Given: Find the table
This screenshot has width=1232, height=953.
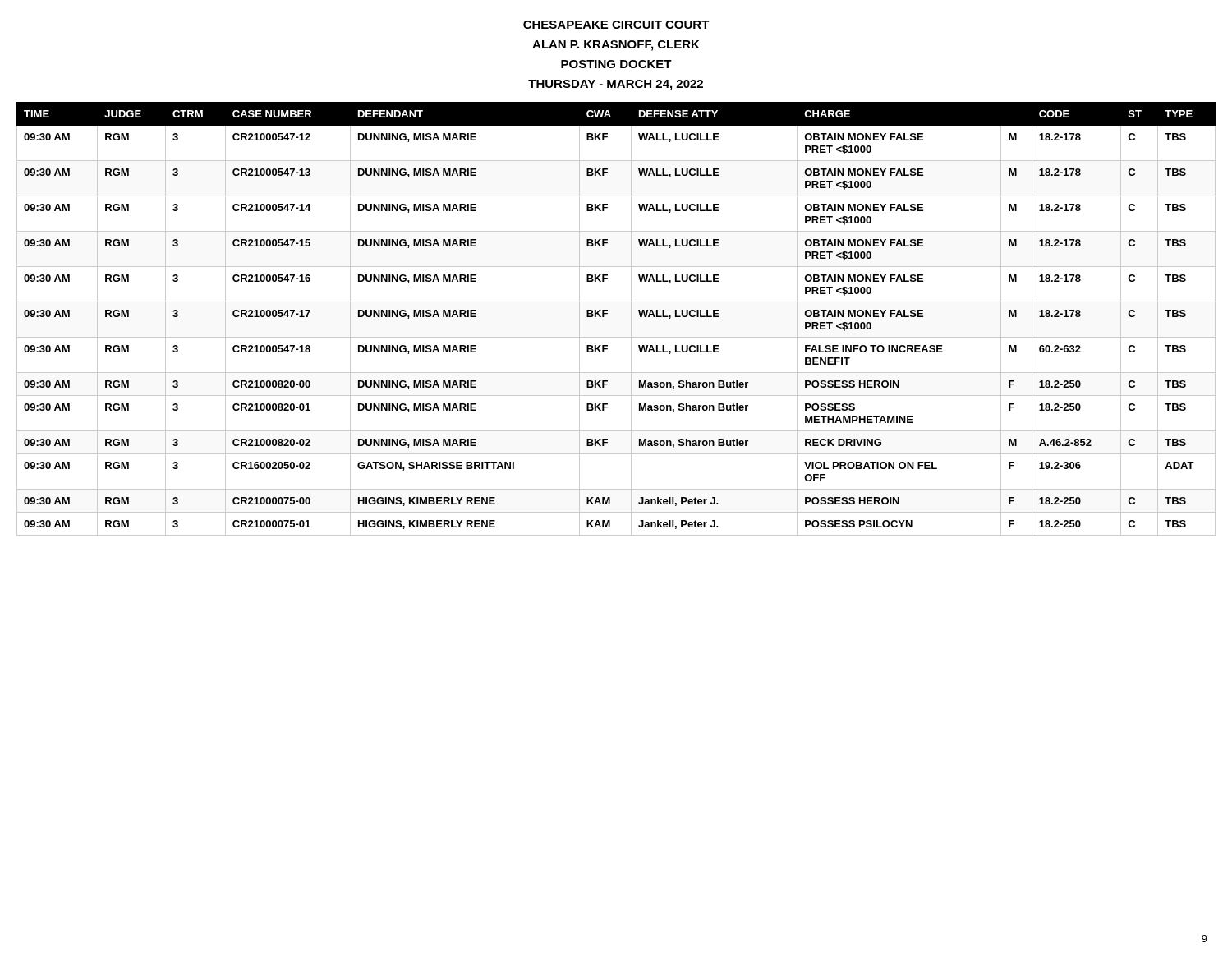Looking at the screenshot, I should coord(616,319).
